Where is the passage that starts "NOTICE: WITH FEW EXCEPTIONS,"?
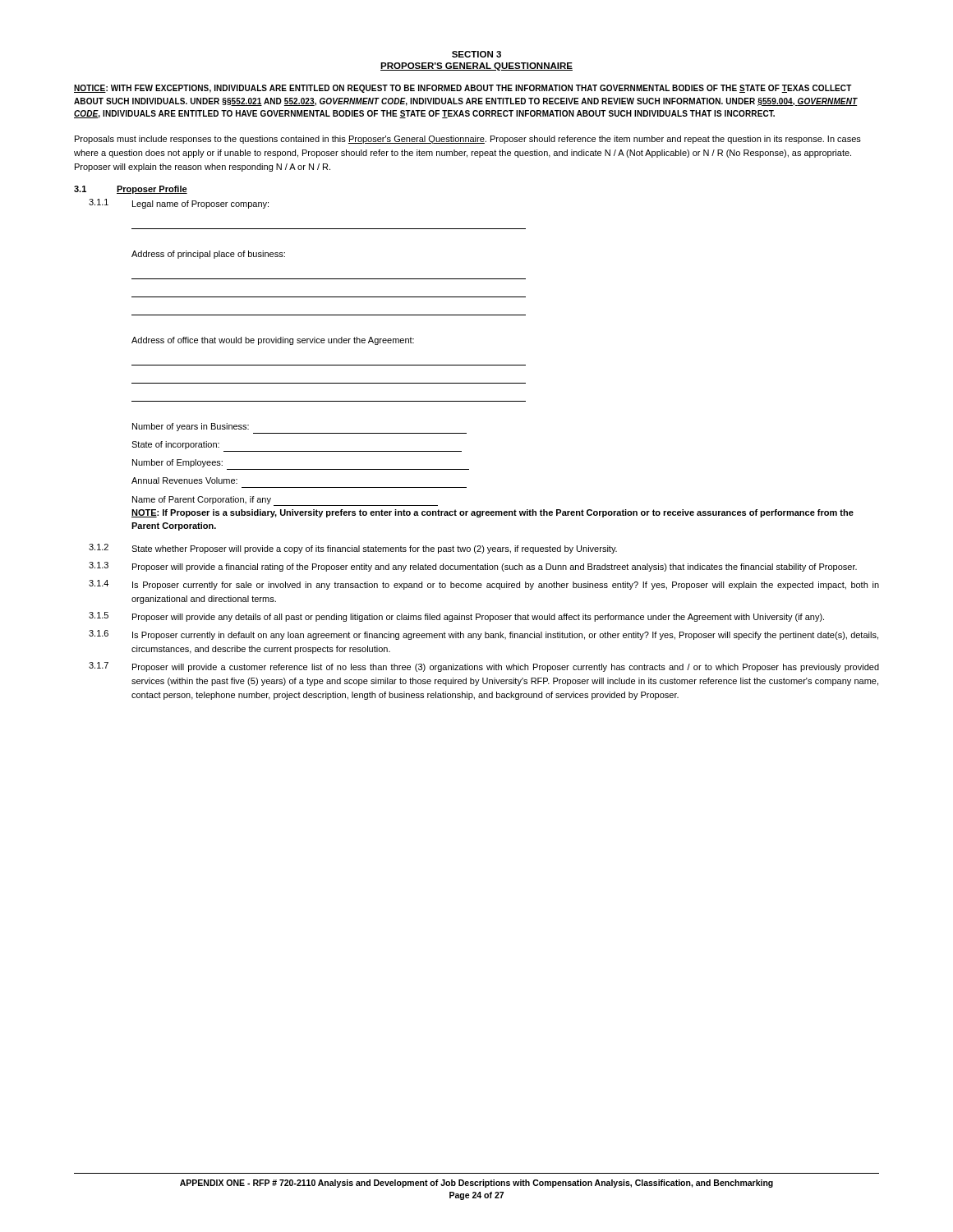The image size is (953, 1232). point(465,101)
